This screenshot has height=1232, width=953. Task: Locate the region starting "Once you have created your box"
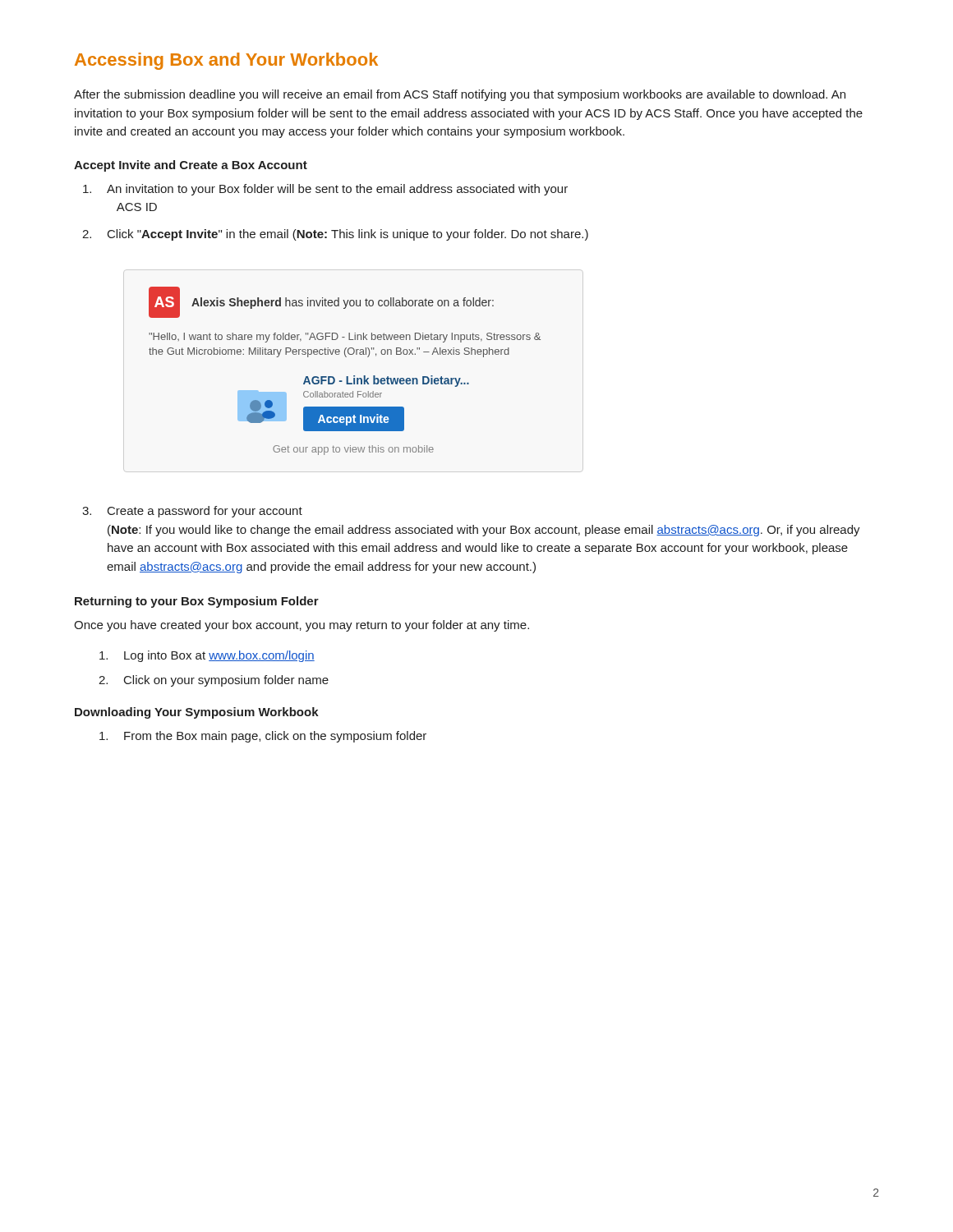(x=302, y=625)
